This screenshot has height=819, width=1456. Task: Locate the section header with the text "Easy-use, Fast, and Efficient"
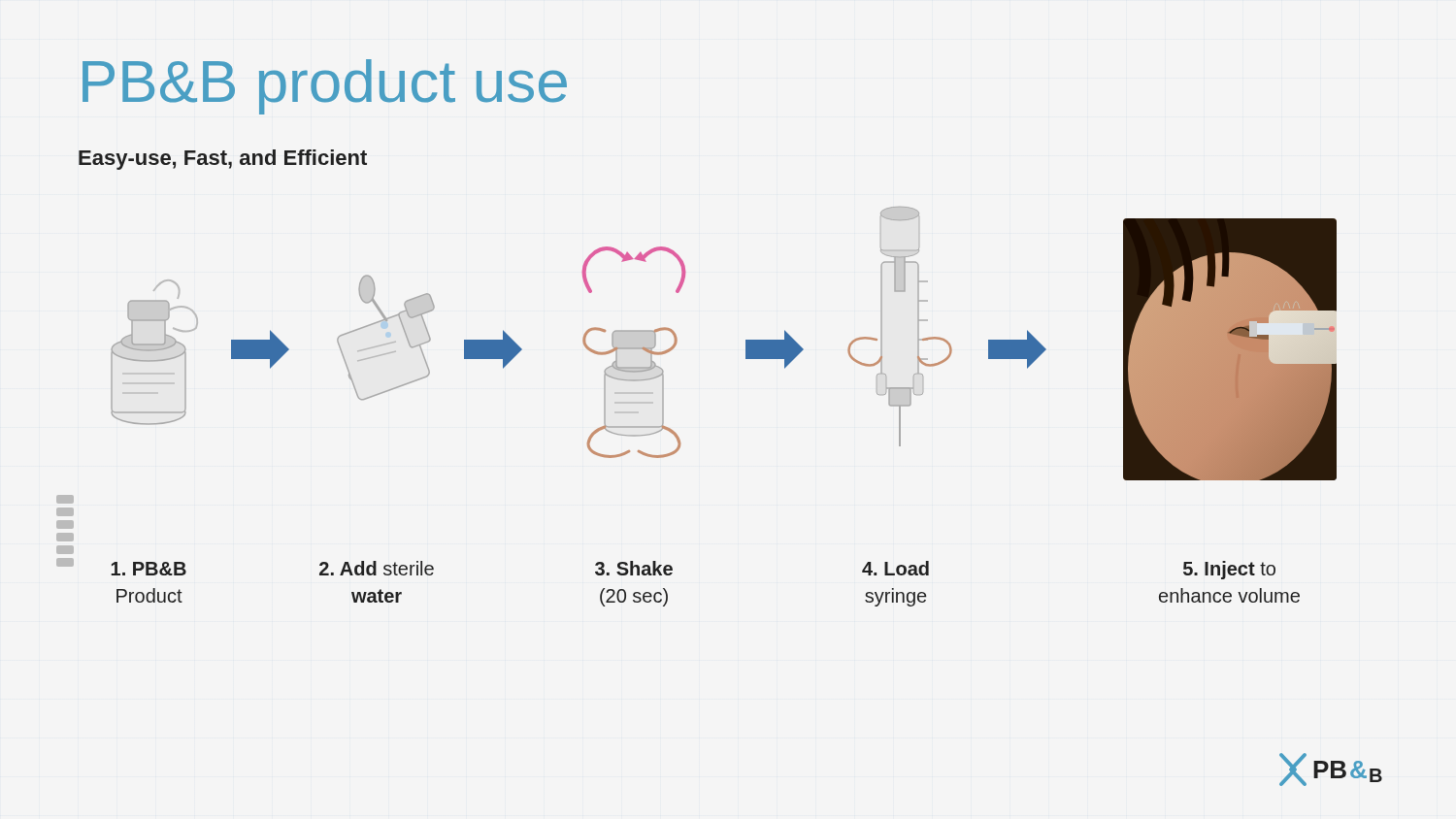(x=222, y=158)
